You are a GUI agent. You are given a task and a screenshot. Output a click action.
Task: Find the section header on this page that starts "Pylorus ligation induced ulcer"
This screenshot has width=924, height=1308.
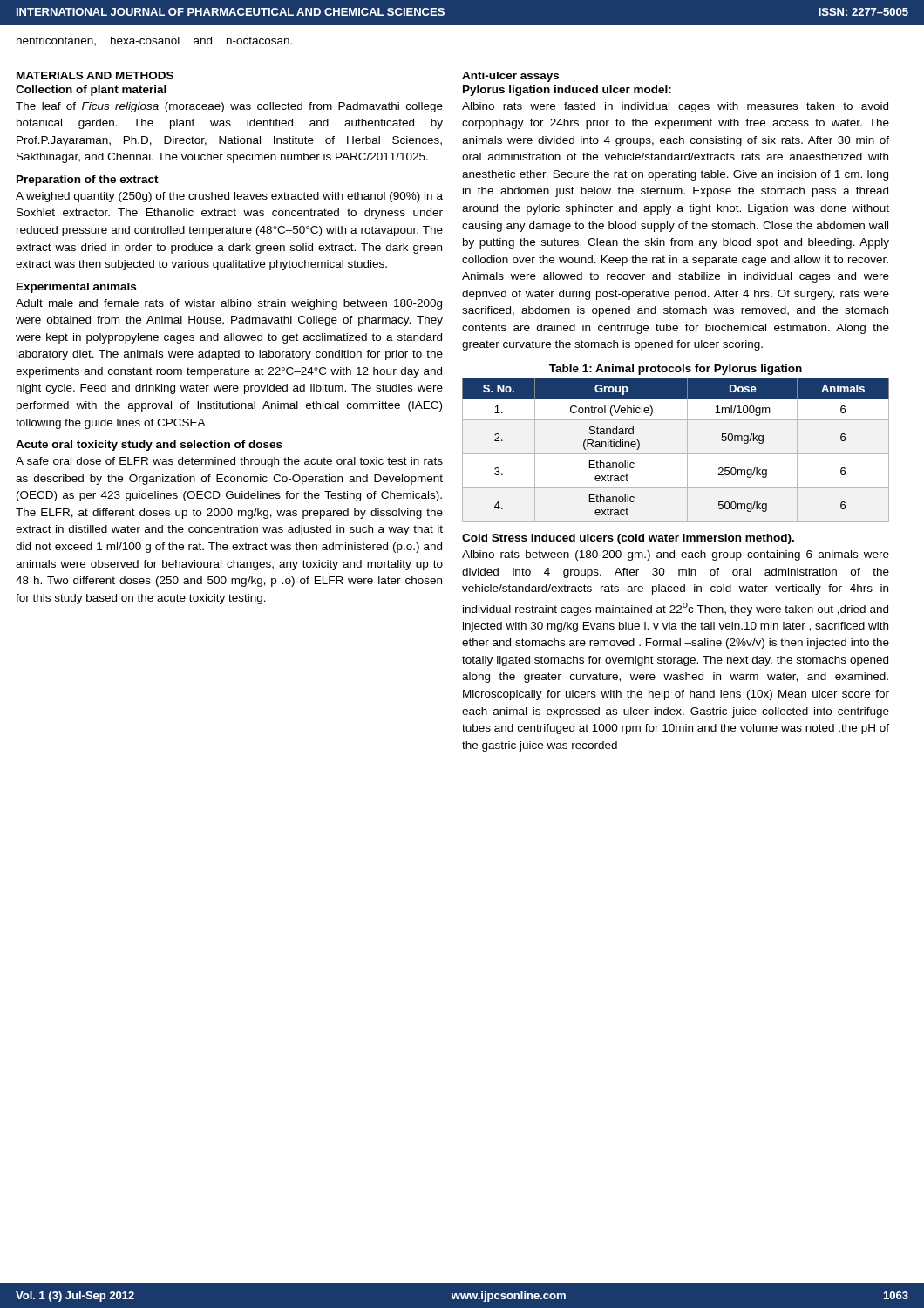pyautogui.click(x=567, y=89)
